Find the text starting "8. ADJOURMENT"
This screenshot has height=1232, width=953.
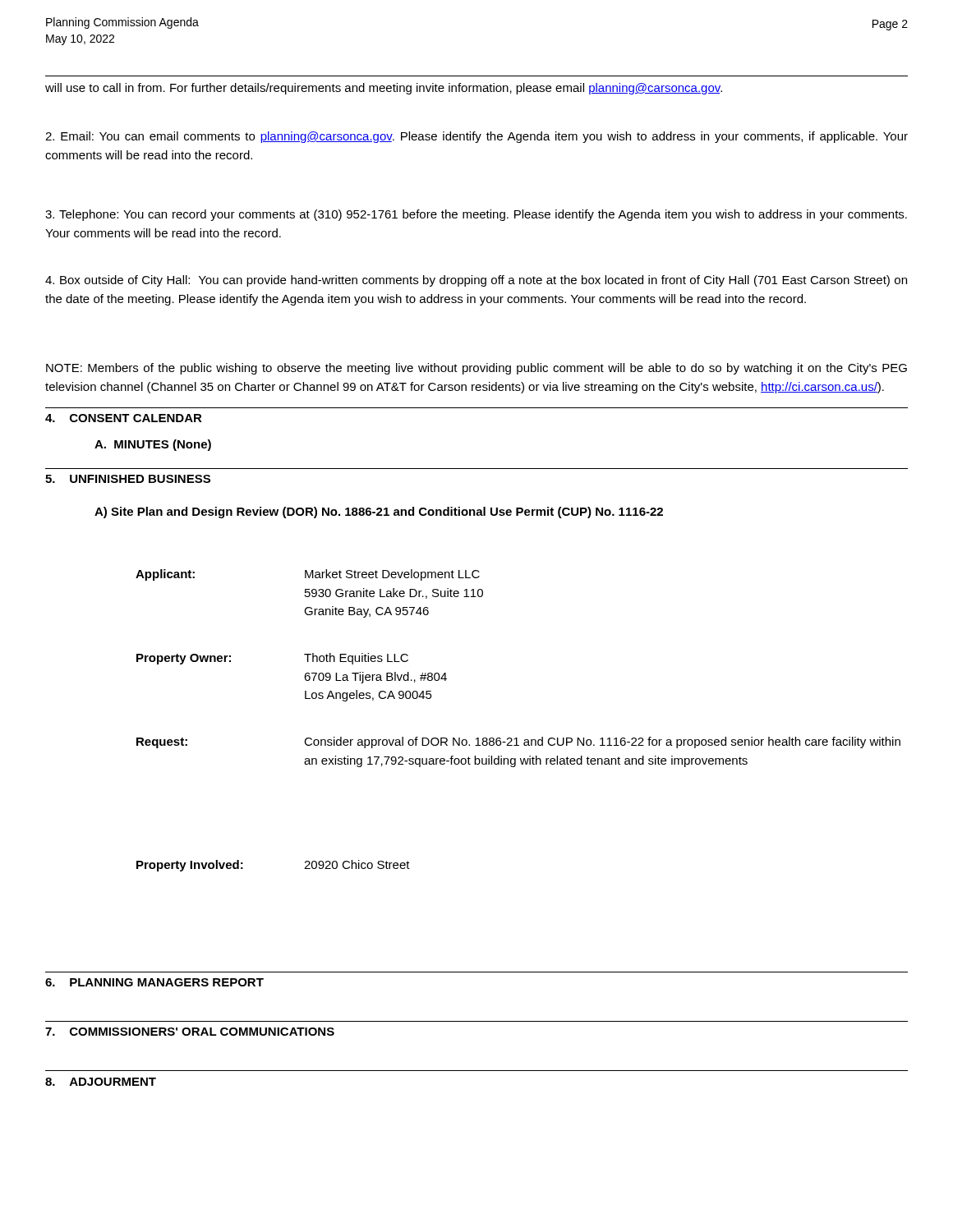tap(101, 1081)
